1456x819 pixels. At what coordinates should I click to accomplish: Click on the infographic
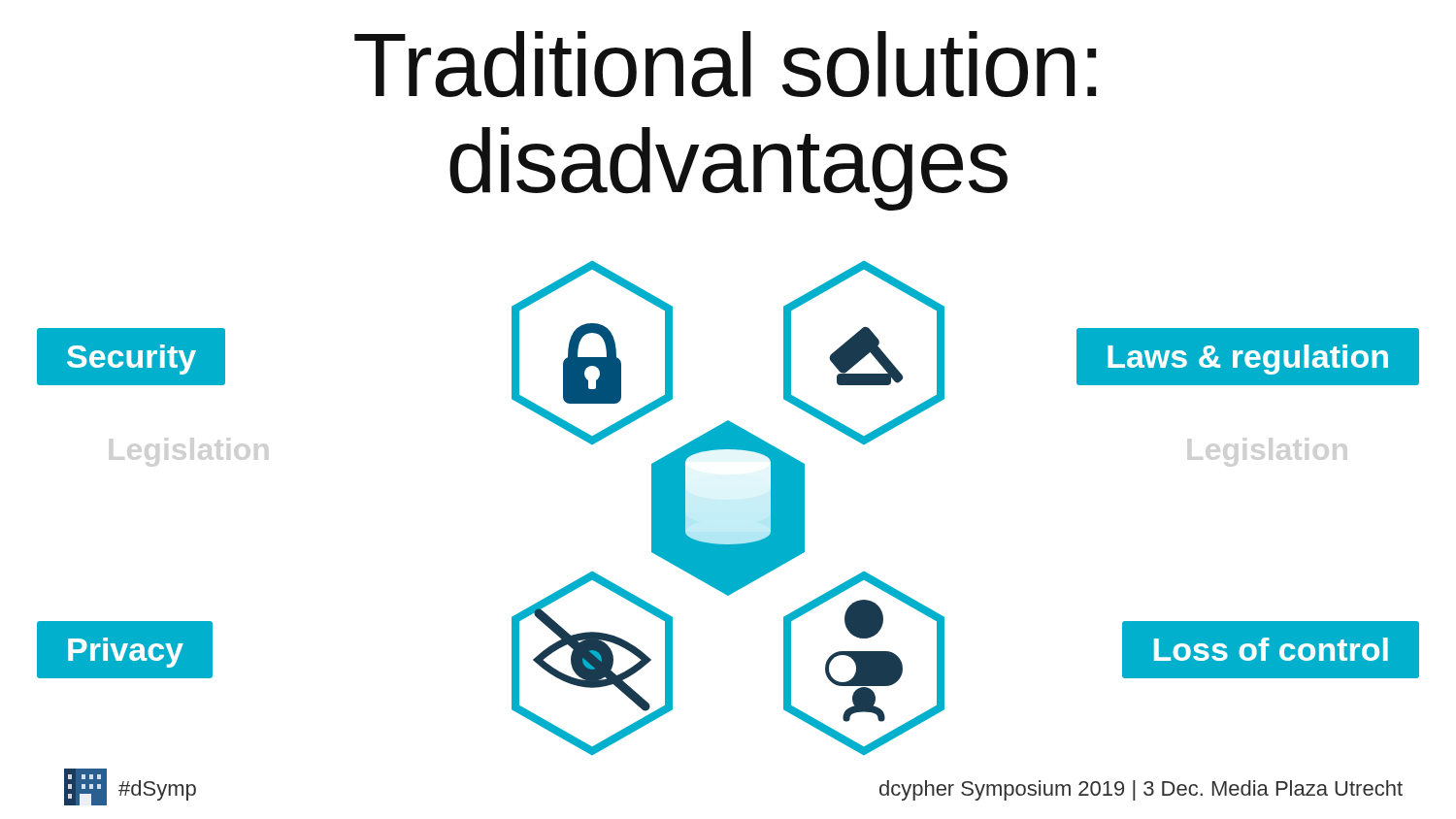(x=728, y=485)
